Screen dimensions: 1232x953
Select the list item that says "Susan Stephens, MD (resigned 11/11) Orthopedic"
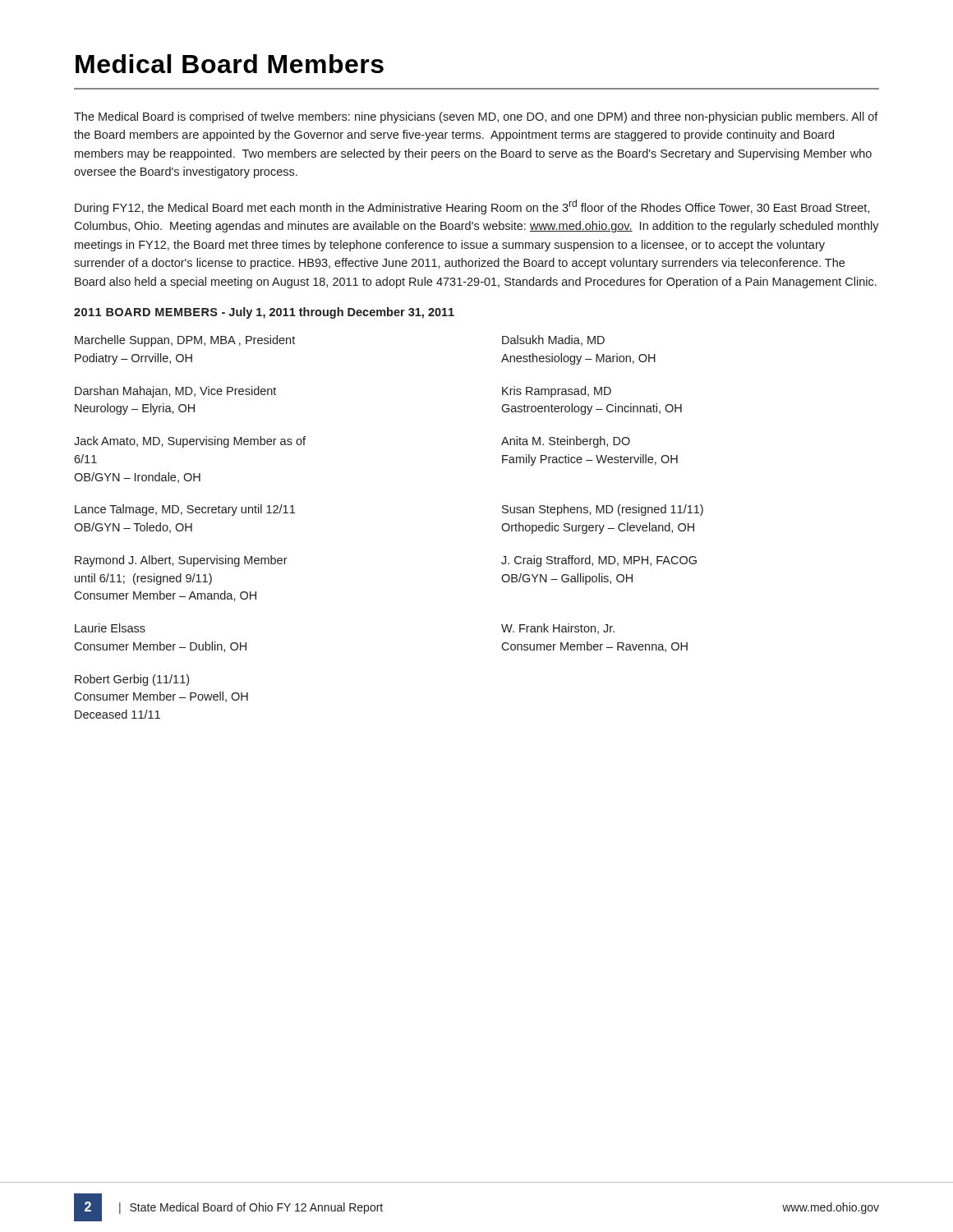[x=690, y=519]
